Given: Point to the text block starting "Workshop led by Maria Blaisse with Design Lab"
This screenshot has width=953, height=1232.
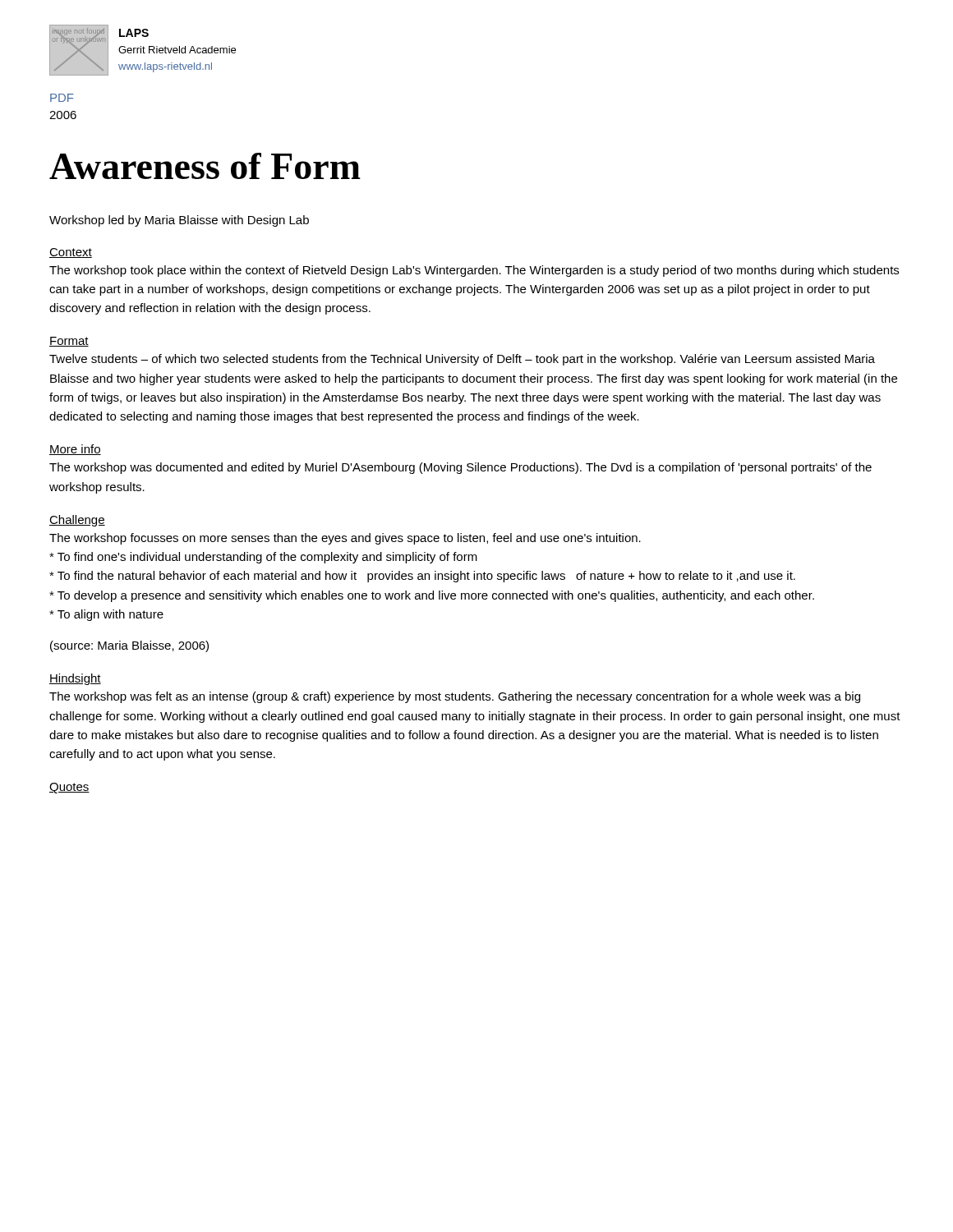Looking at the screenshot, I should pyautogui.click(x=179, y=219).
